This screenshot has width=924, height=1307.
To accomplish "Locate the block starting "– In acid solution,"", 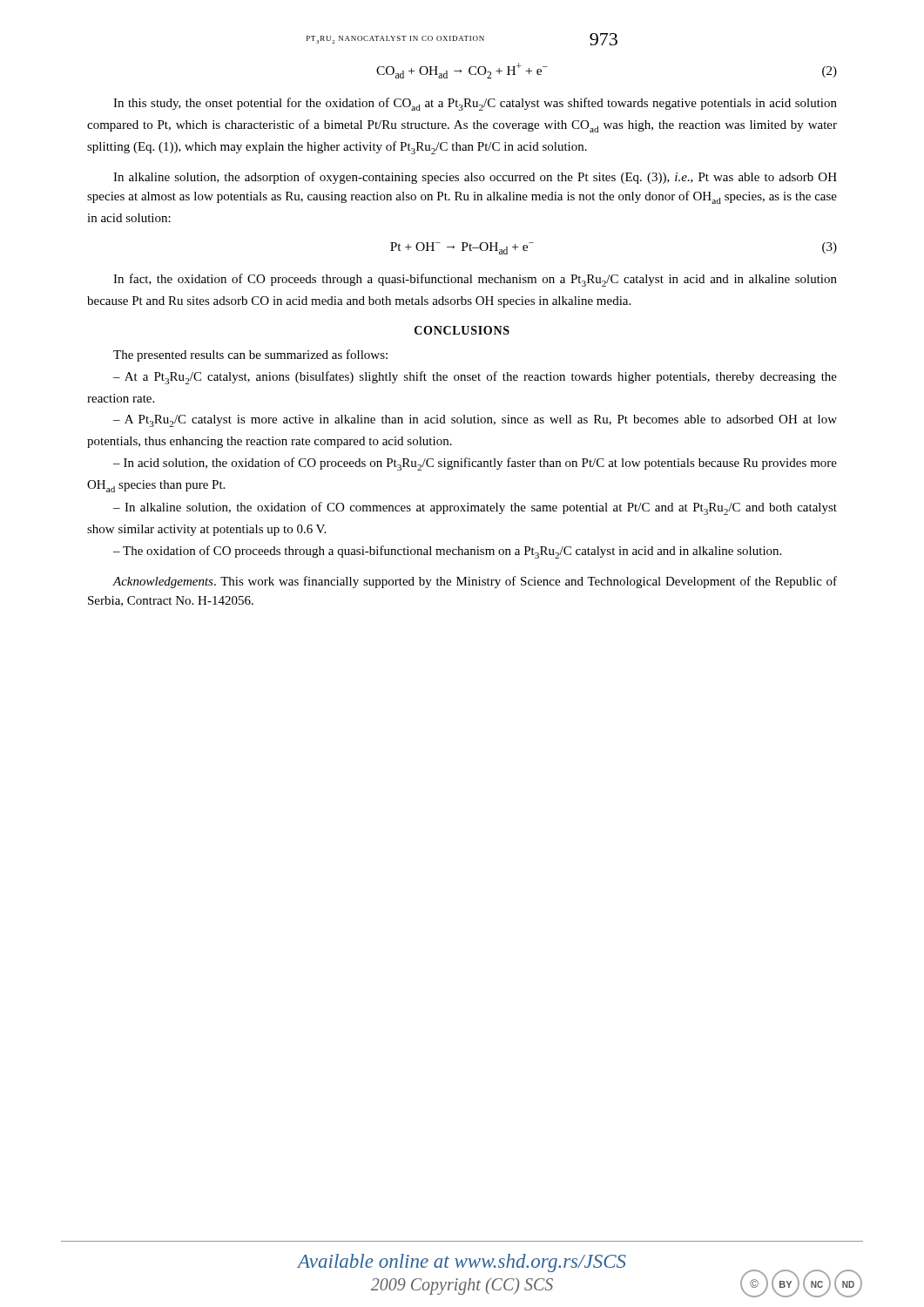I will point(462,475).
